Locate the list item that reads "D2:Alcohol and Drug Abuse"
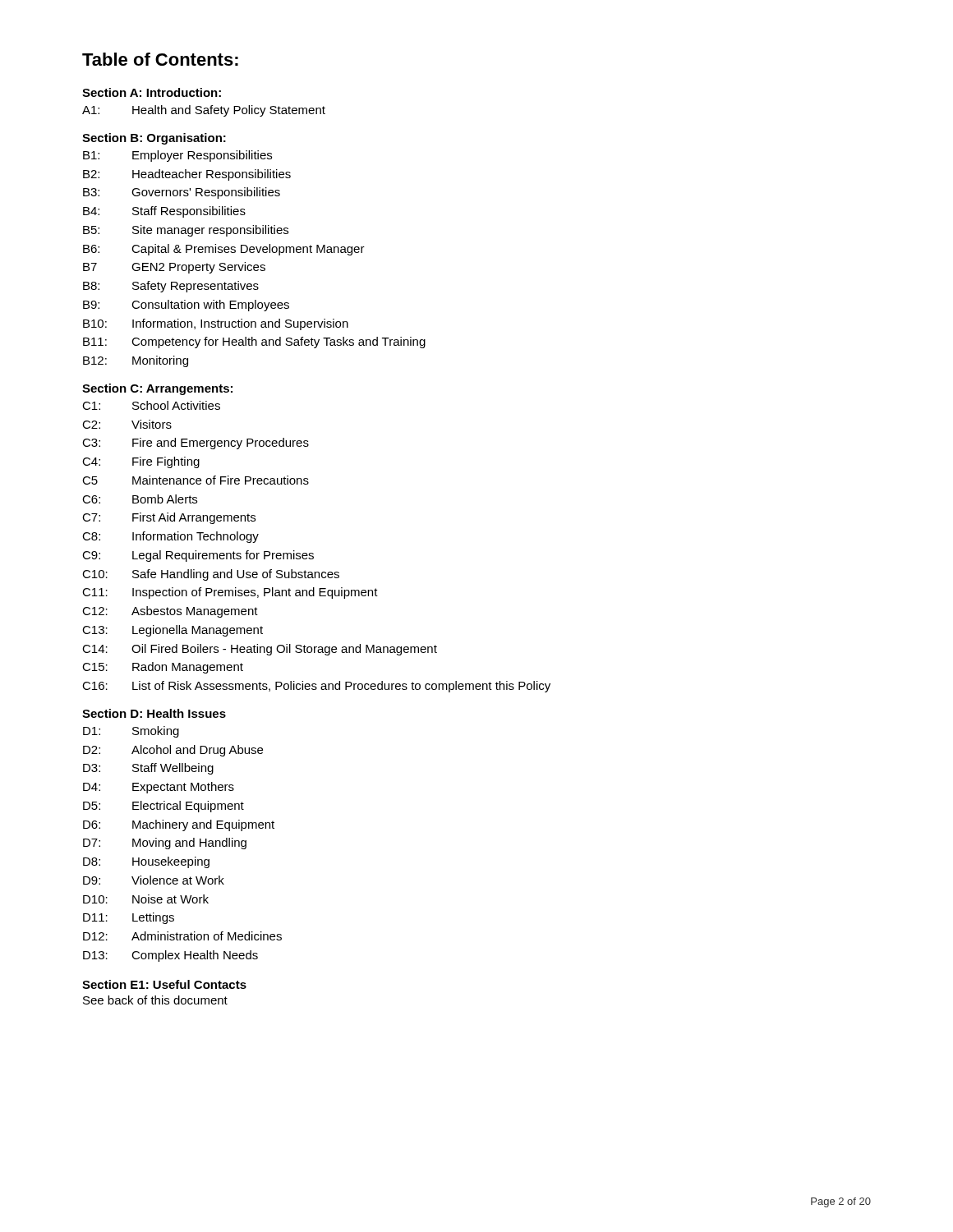Image resolution: width=953 pixels, height=1232 pixels. click(173, 749)
